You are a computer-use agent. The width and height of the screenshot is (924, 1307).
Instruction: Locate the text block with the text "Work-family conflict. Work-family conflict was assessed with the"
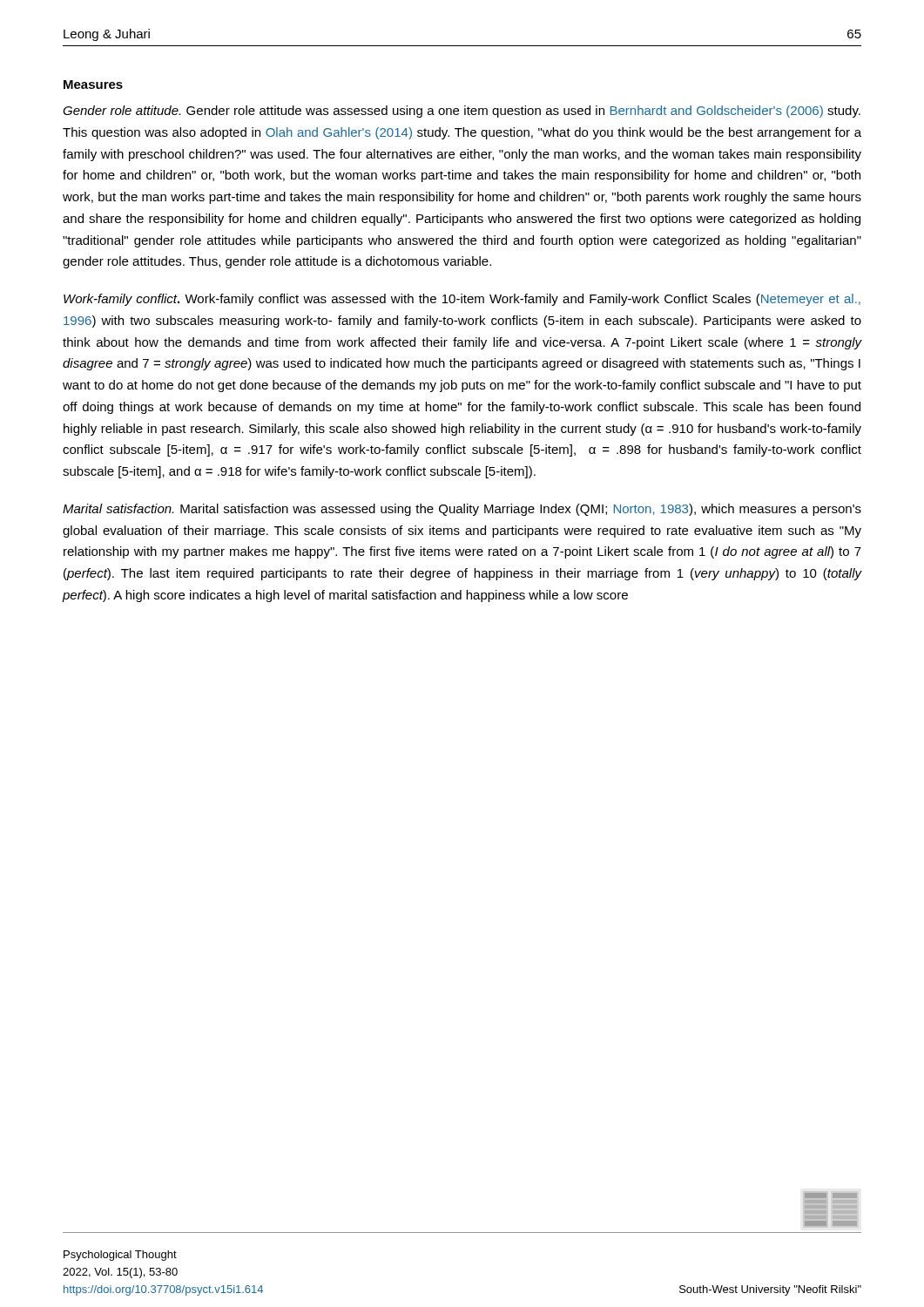[x=462, y=385]
